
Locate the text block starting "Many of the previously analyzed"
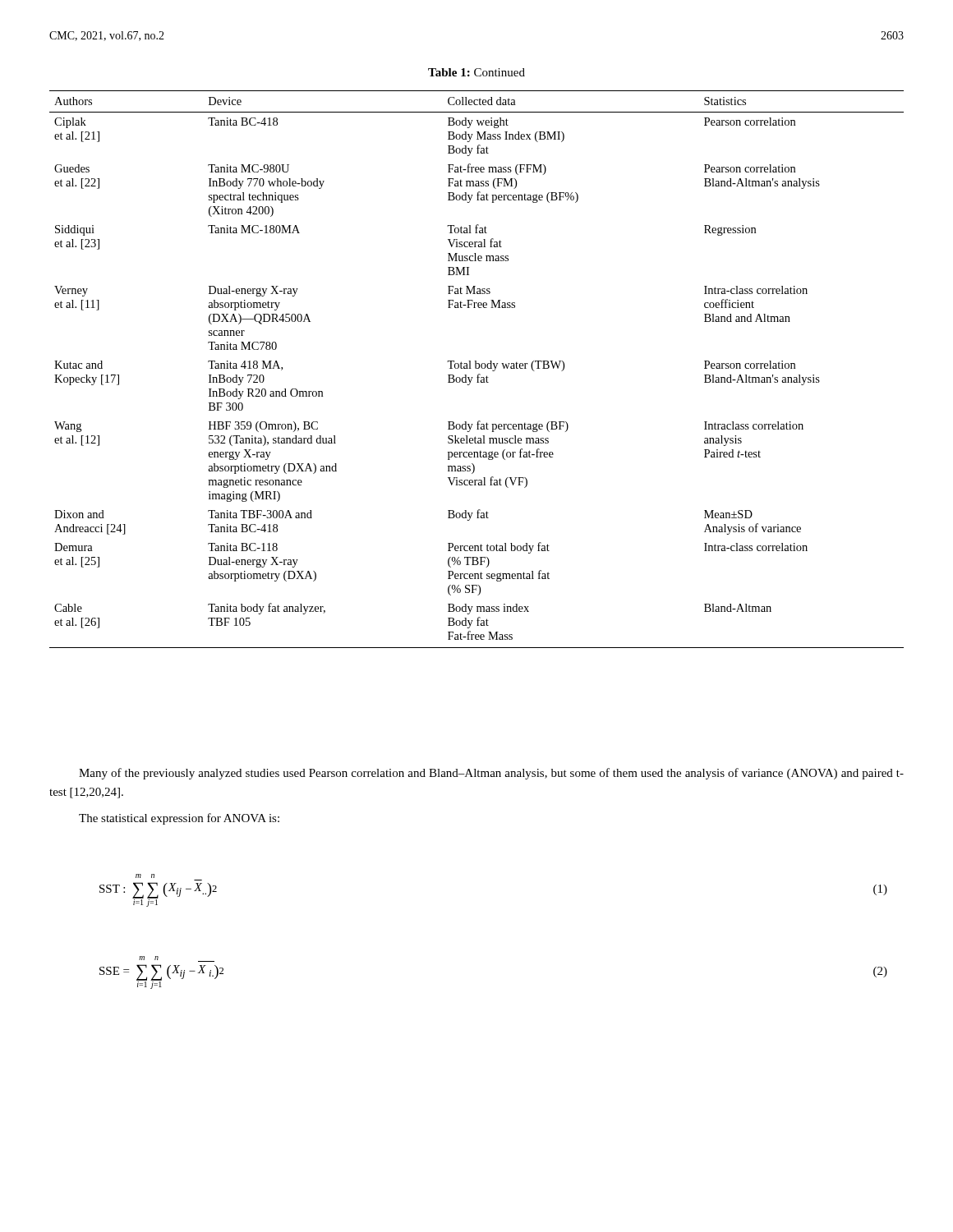(x=491, y=774)
